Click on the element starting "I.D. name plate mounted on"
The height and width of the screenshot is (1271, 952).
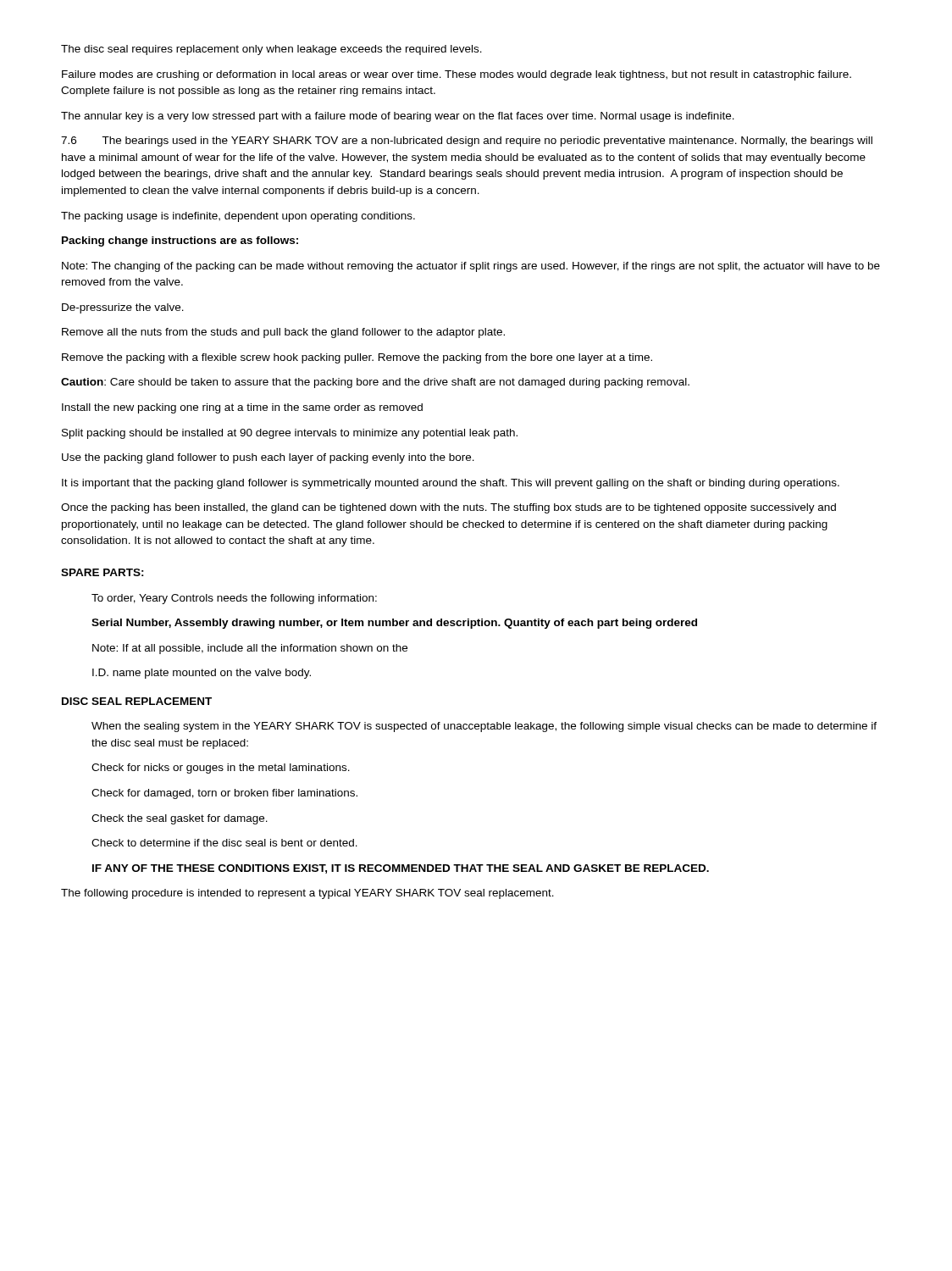(202, 672)
